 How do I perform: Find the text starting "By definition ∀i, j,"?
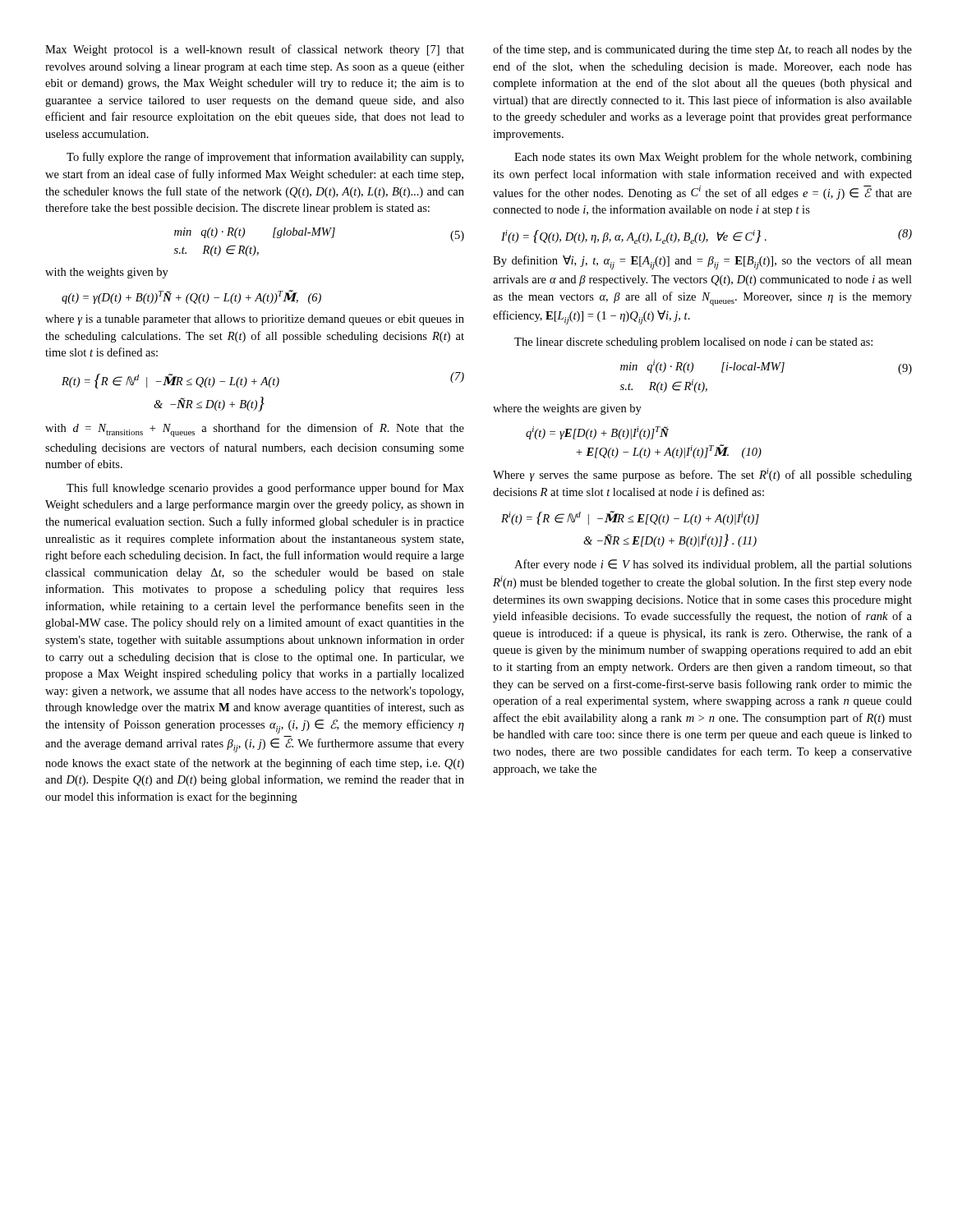click(x=702, y=289)
